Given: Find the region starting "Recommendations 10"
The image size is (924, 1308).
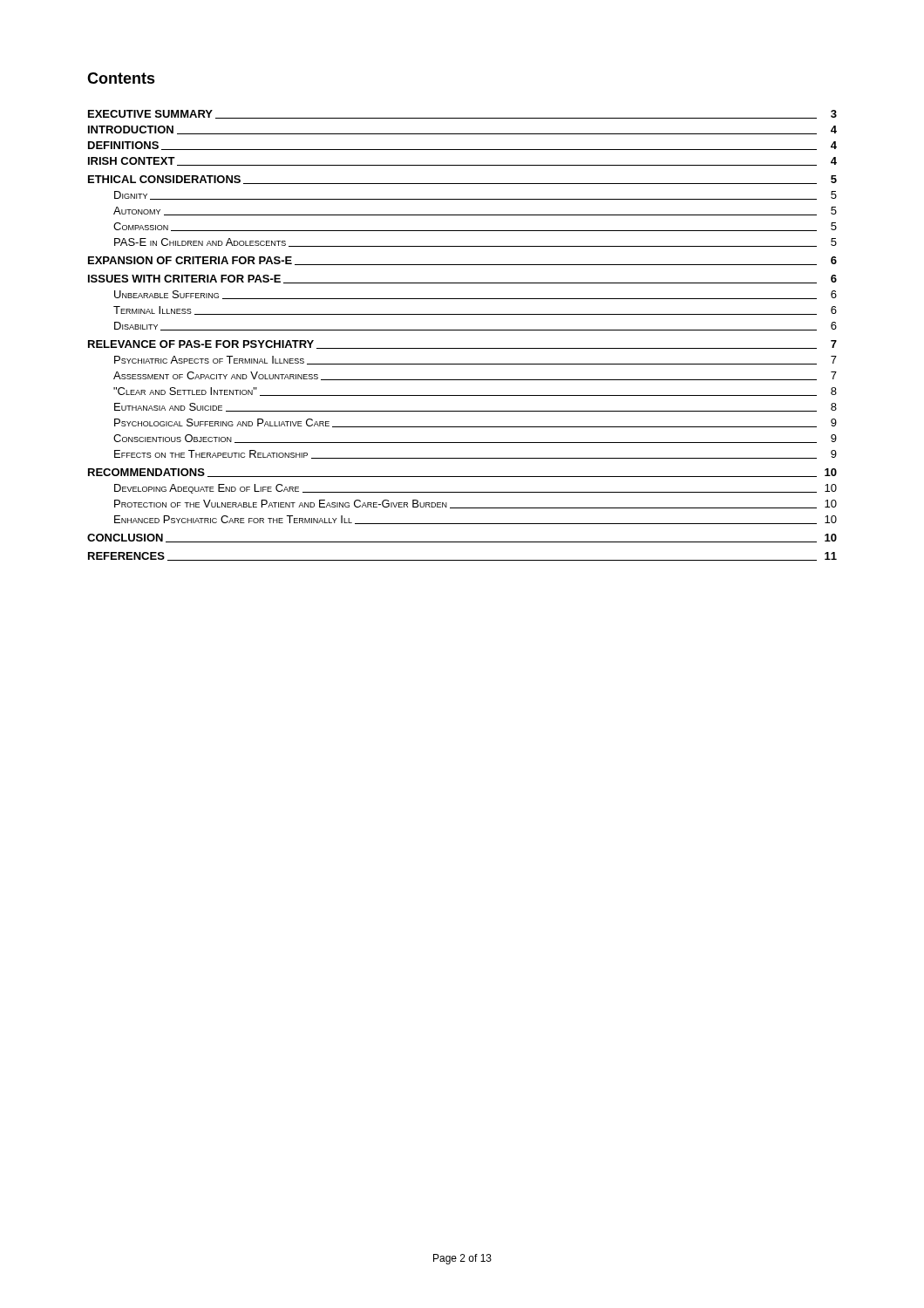Looking at the screenshot, I should [x=462, y=472].
